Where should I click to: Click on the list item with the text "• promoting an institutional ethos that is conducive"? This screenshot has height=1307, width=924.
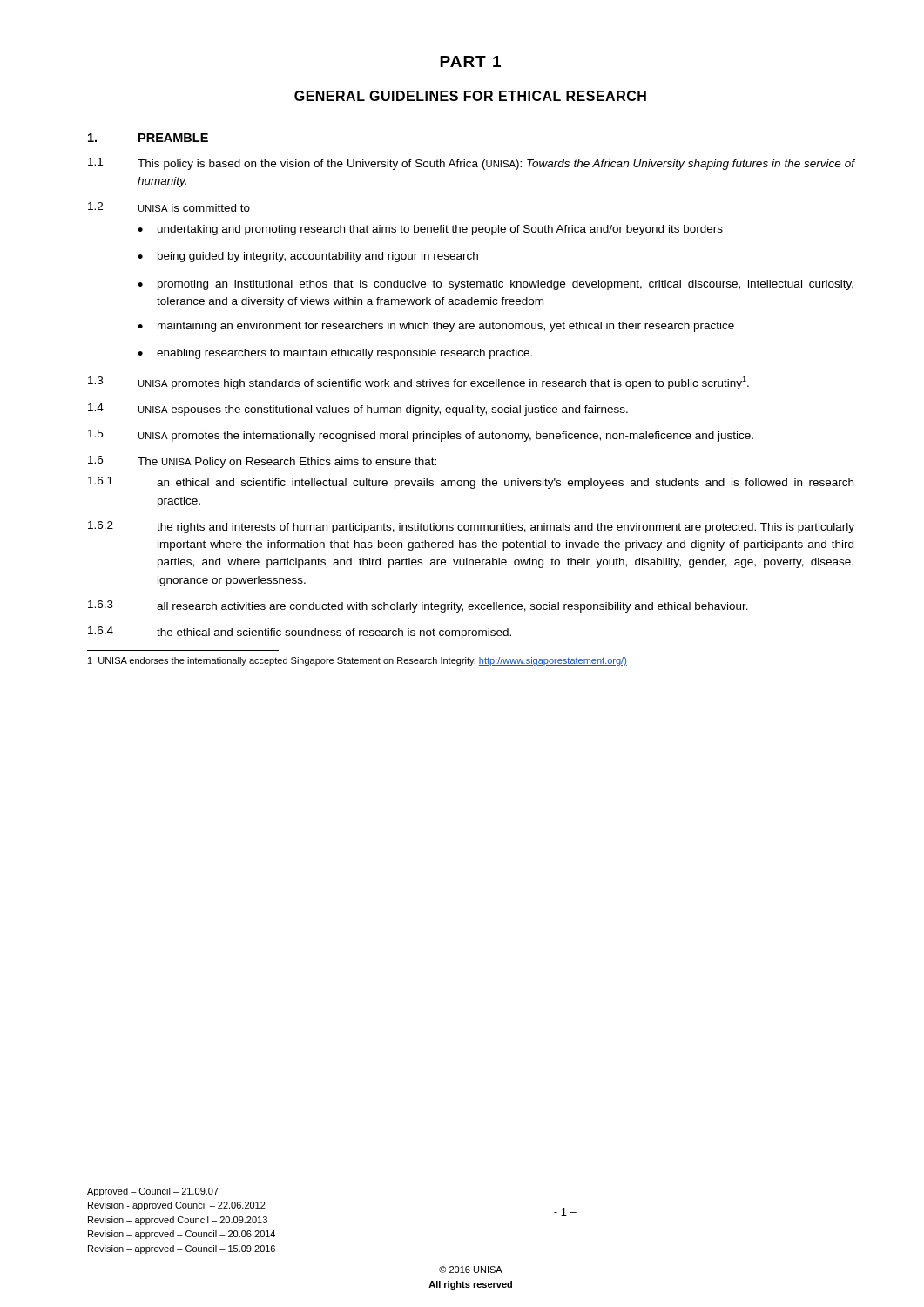click(x=496, y=293)
